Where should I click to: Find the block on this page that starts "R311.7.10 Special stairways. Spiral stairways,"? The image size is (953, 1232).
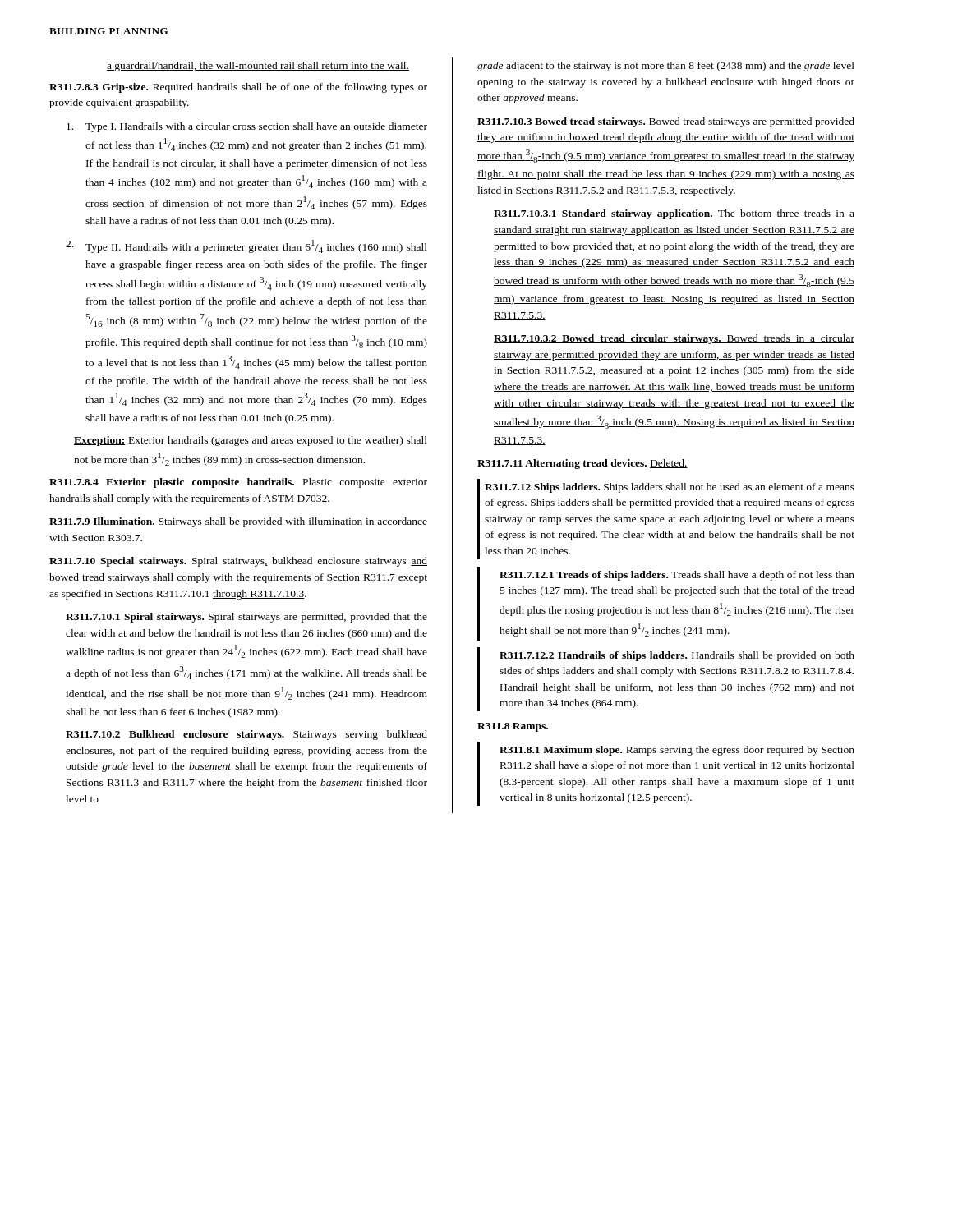238,577
